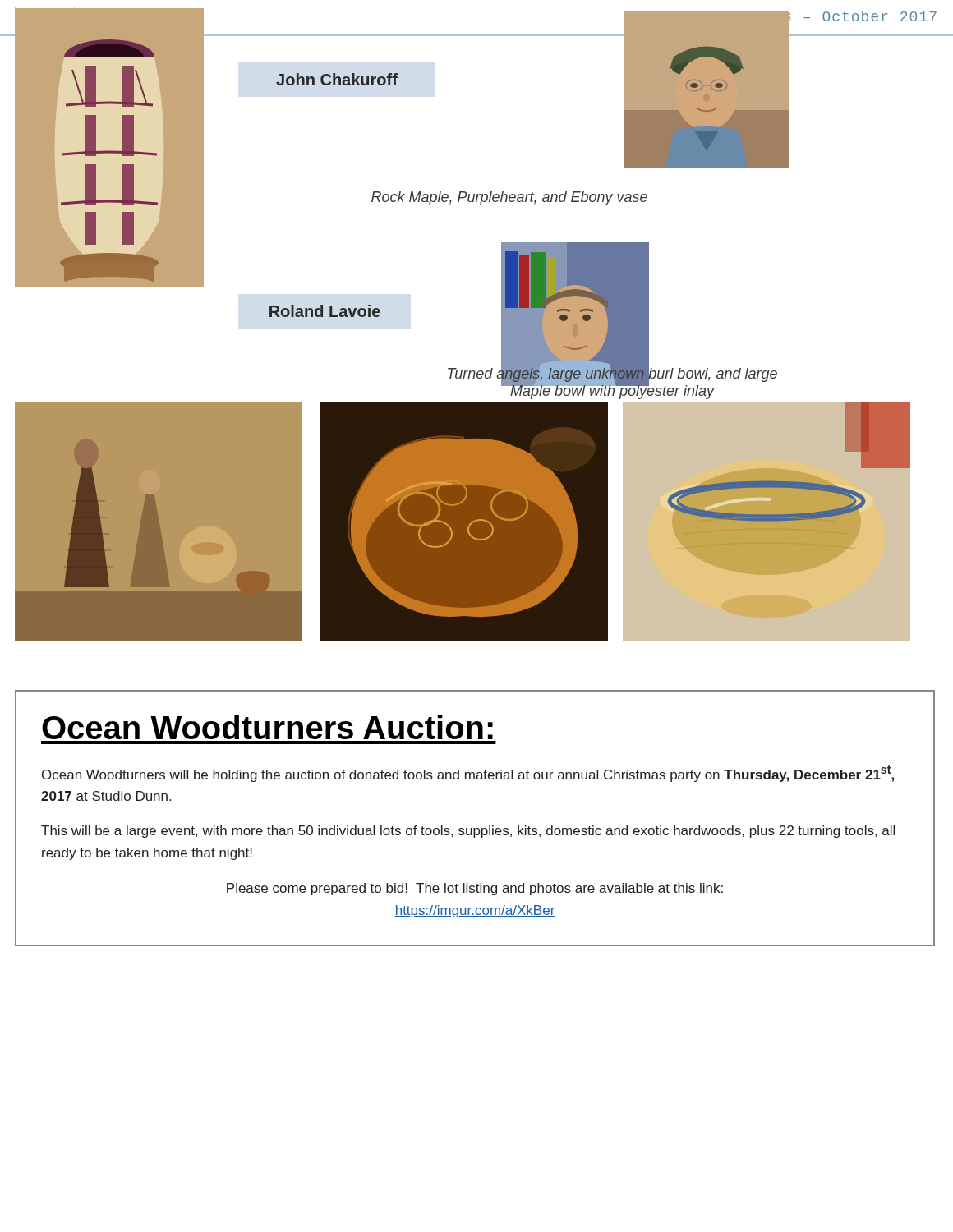Select the caption that says "Rock Maple, Purpleheart, and Ebony vase"
This screenshot has height=1232, width=953.
tap(509, 197)
